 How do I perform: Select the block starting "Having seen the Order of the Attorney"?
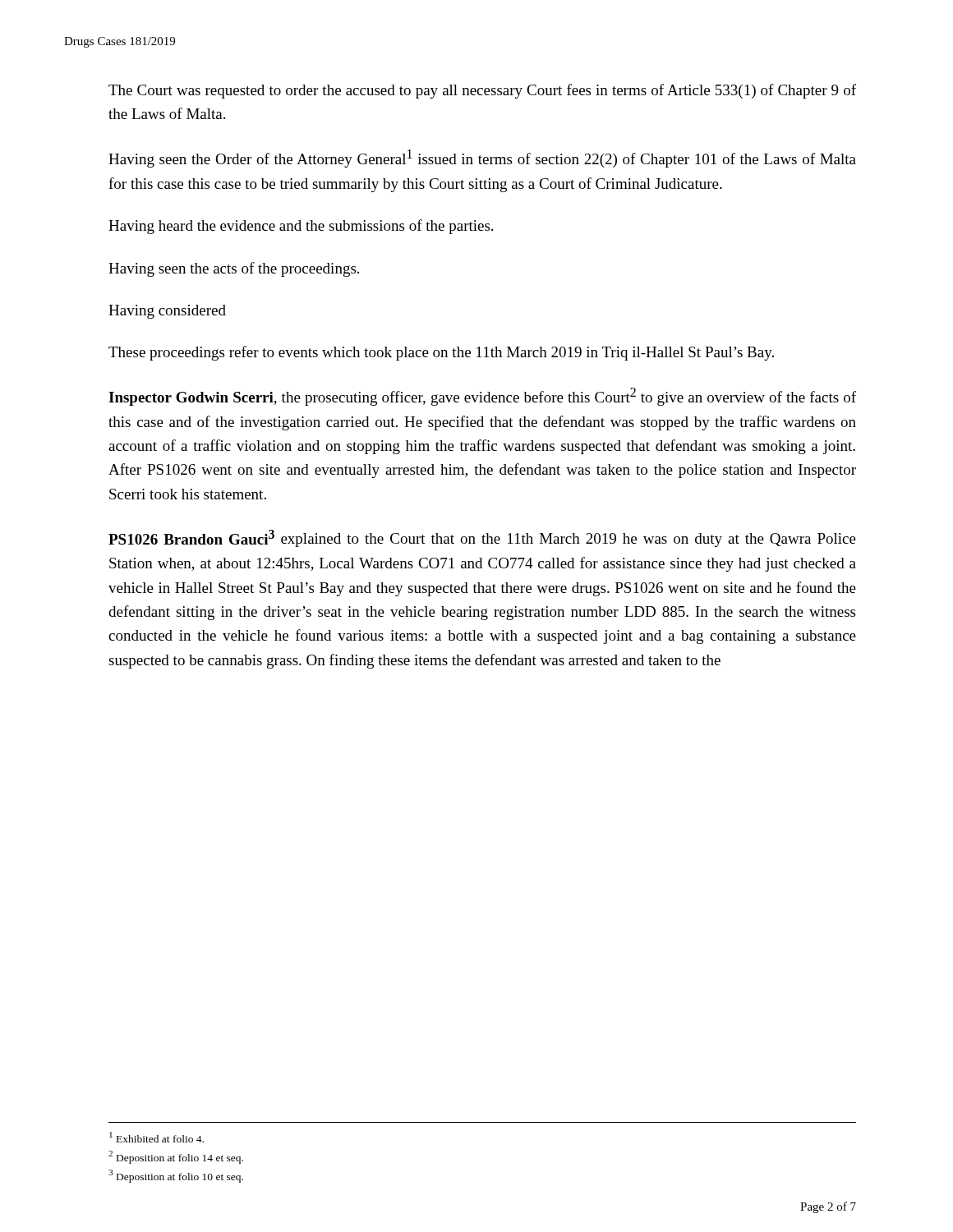pos(482,169)
